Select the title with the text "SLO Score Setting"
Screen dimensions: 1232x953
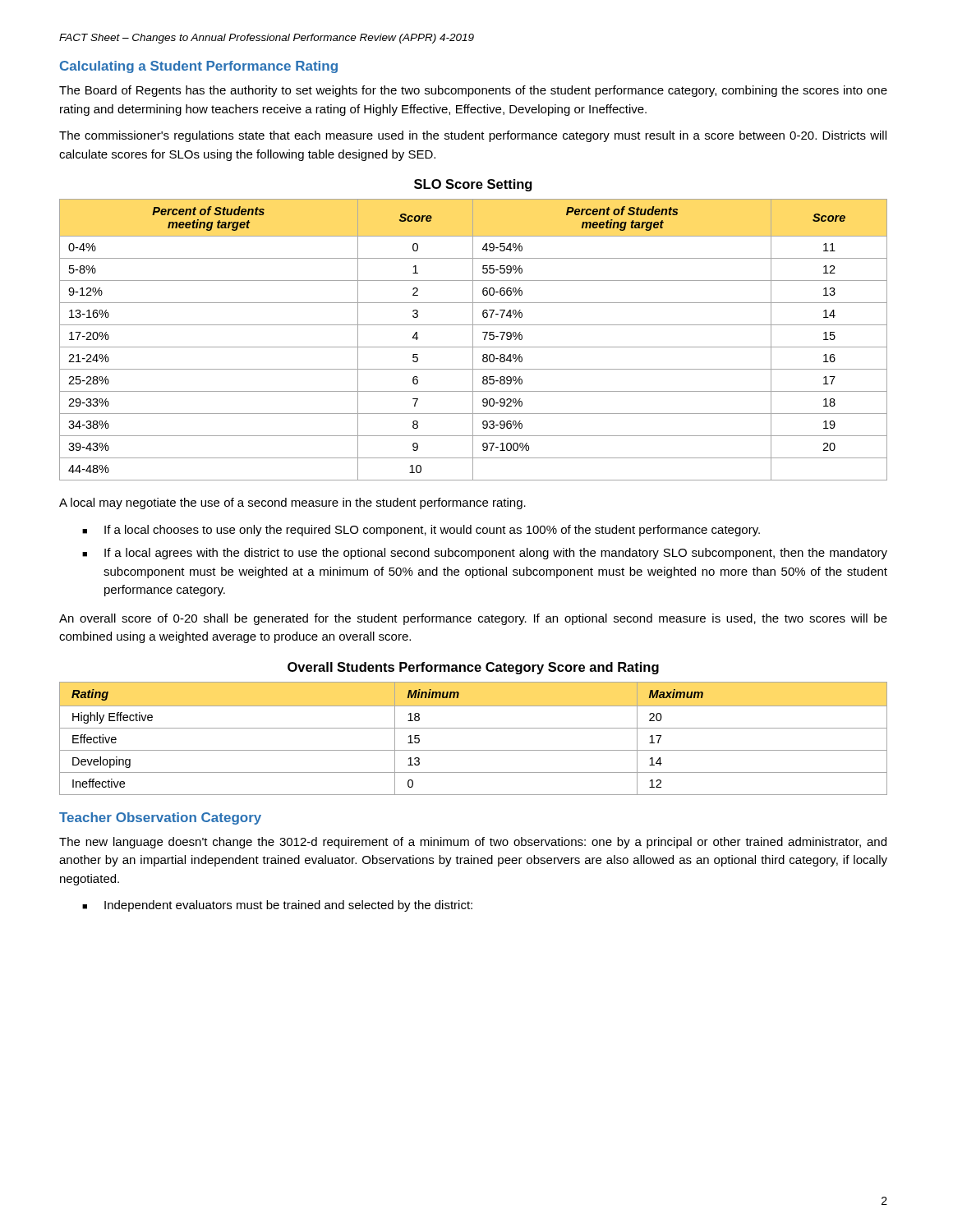point(473,184)
